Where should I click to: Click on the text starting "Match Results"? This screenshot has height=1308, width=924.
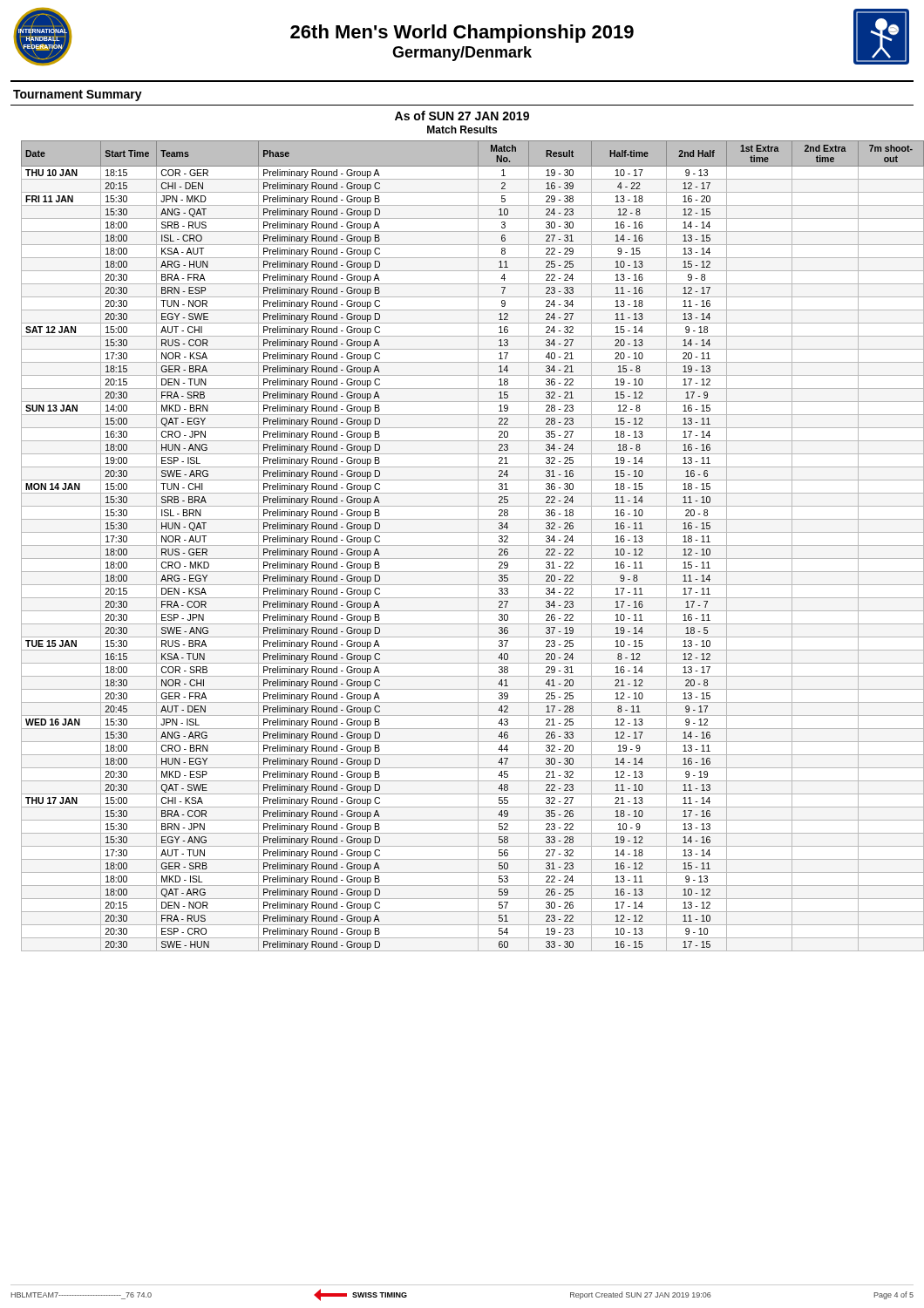462,130
